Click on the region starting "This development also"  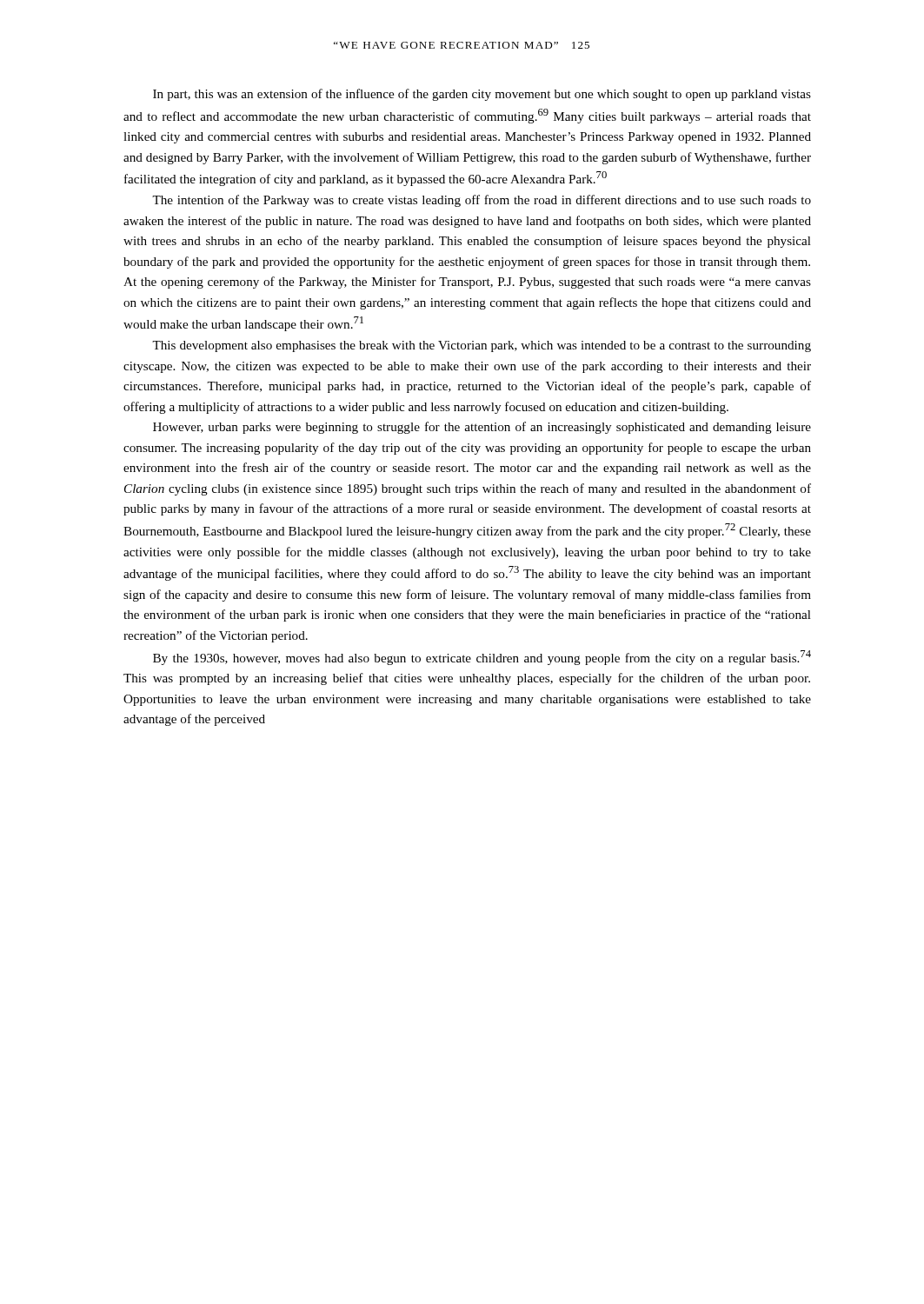pos(467,376)
